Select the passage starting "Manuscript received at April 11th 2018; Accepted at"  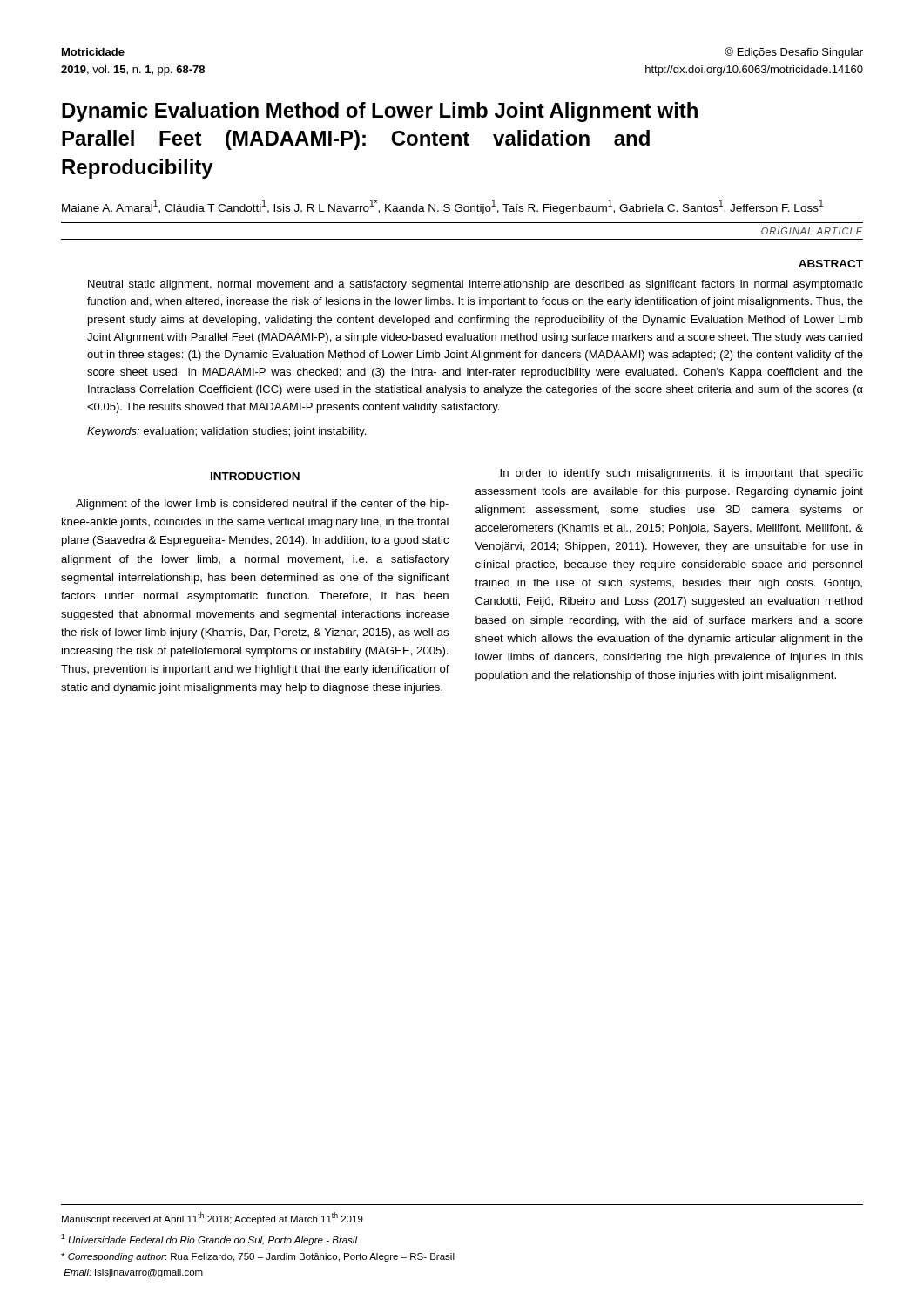tap(212, 1218)
